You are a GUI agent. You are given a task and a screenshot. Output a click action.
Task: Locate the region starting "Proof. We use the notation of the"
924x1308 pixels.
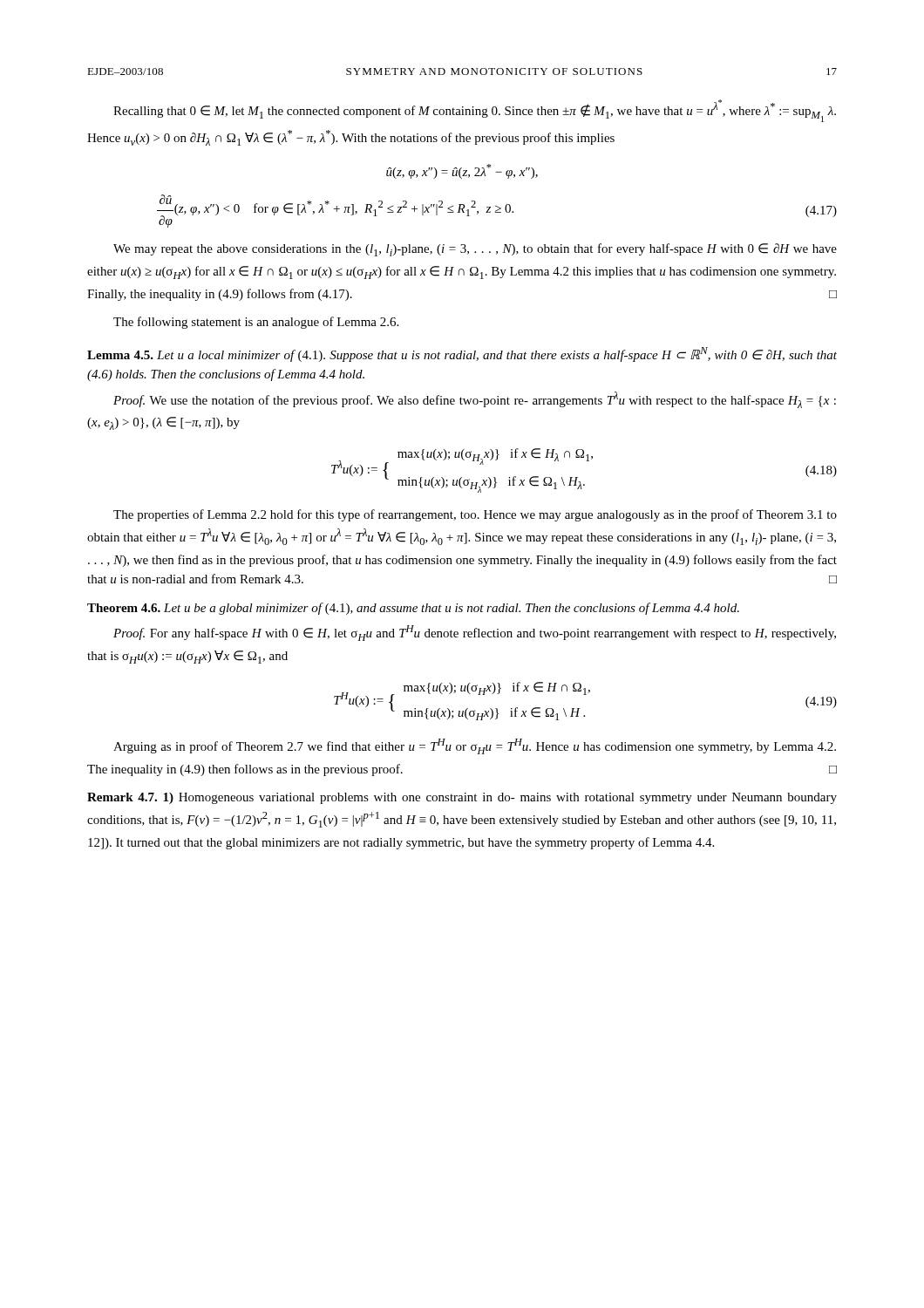[462, 411]
